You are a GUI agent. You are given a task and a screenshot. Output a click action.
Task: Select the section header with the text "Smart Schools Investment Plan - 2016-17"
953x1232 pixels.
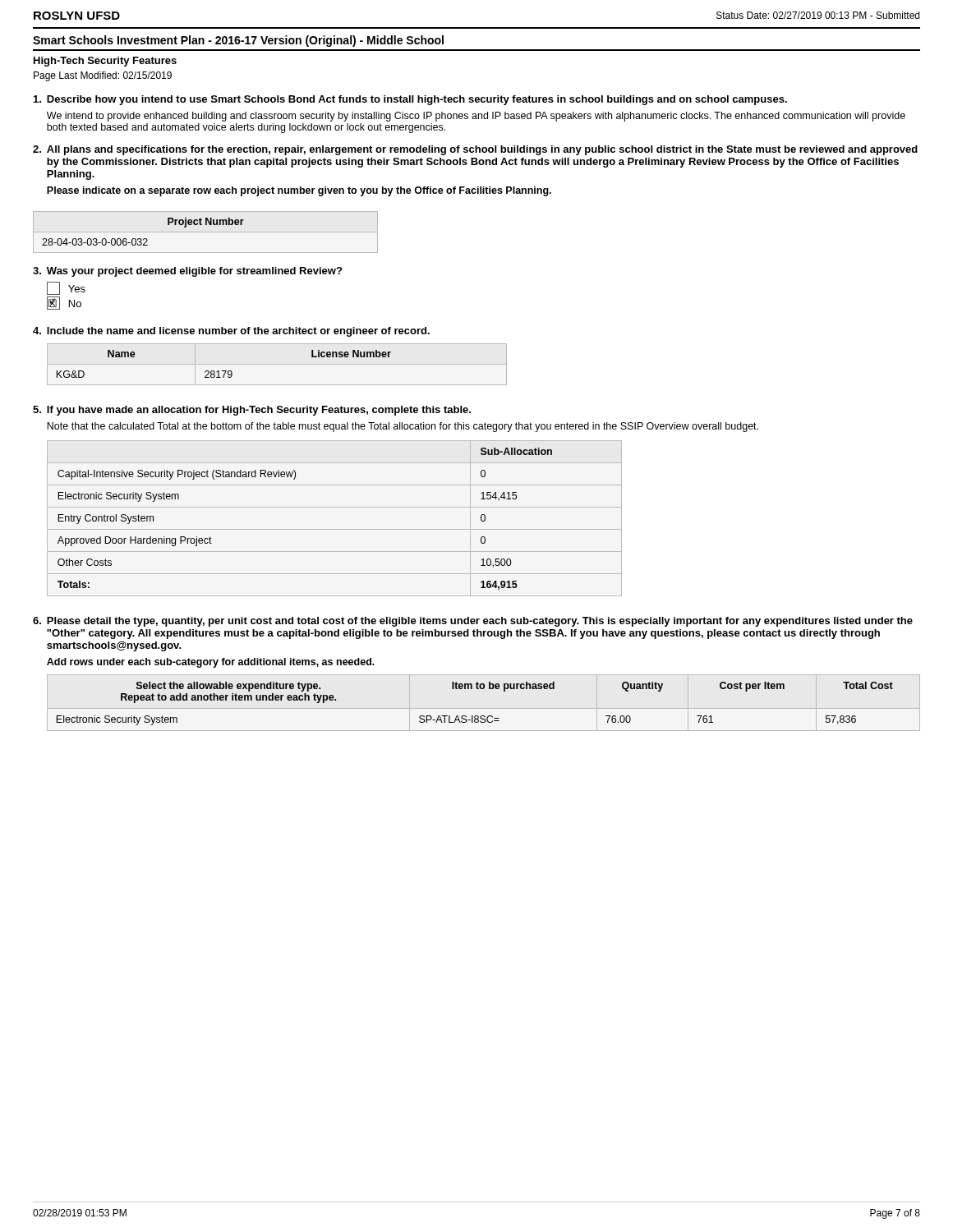(239, 40)
